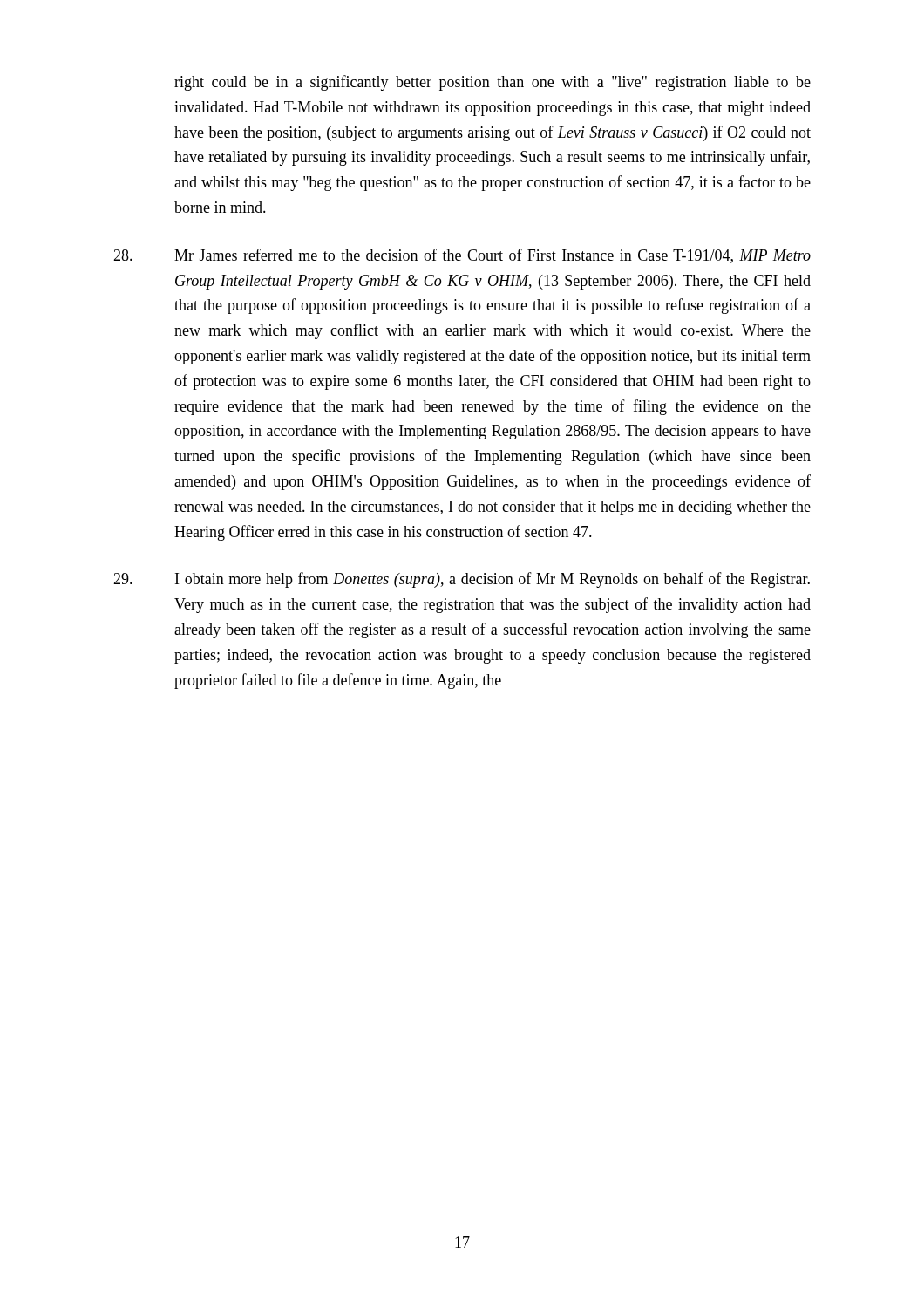Click on the text block with the text "right could be in a"
924x1308 pixels.
click(x=493, y=145)
